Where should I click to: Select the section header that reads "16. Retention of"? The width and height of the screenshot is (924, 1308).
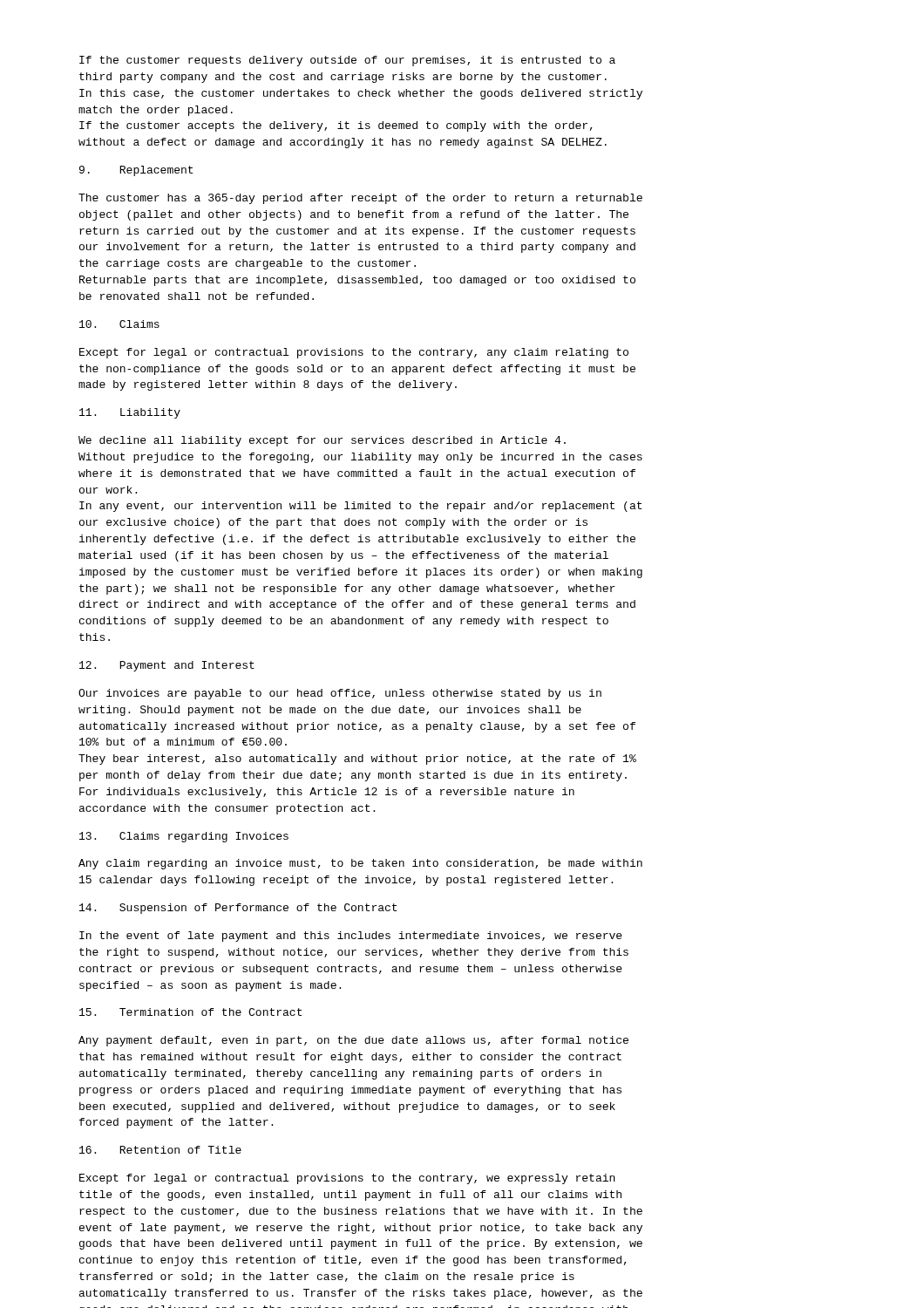click(x=160, y=1150)
